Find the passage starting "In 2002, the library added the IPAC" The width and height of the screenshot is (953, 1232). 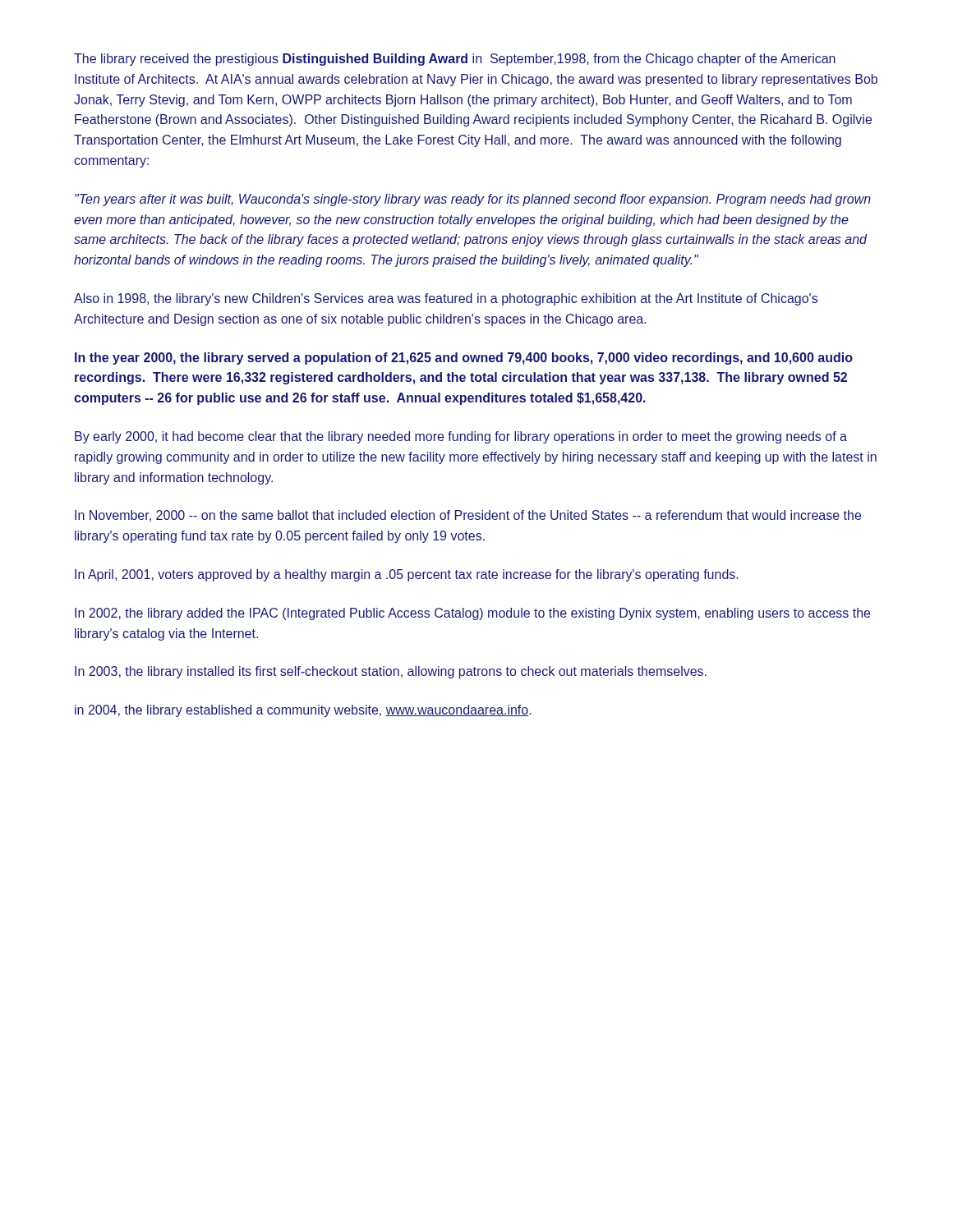click(x=472, y=623)
